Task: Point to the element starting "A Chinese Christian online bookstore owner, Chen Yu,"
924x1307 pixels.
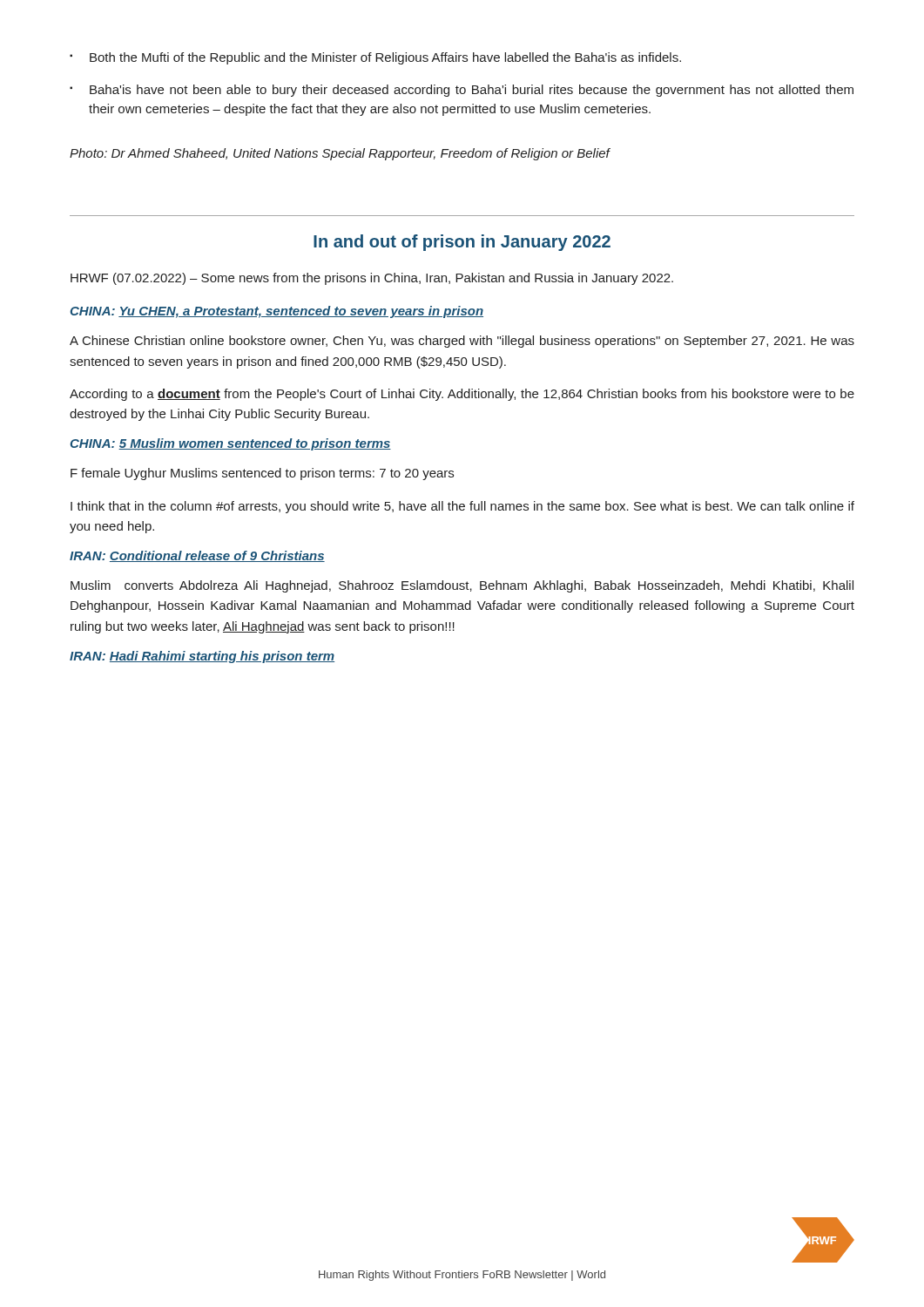Action: [x=462, y=351]
